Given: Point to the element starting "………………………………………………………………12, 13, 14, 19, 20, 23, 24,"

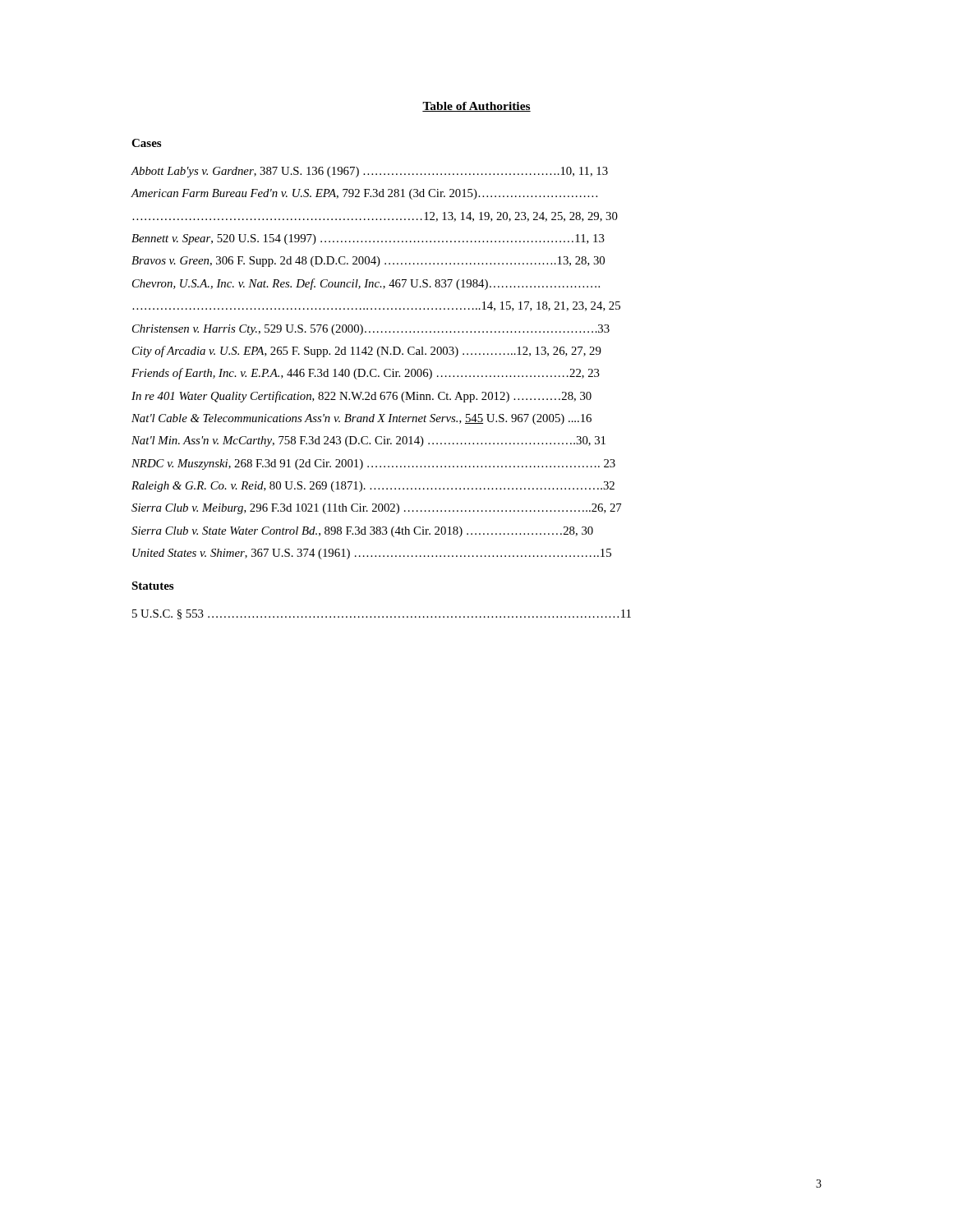Looking at the screenshot, I should point(375,216).
